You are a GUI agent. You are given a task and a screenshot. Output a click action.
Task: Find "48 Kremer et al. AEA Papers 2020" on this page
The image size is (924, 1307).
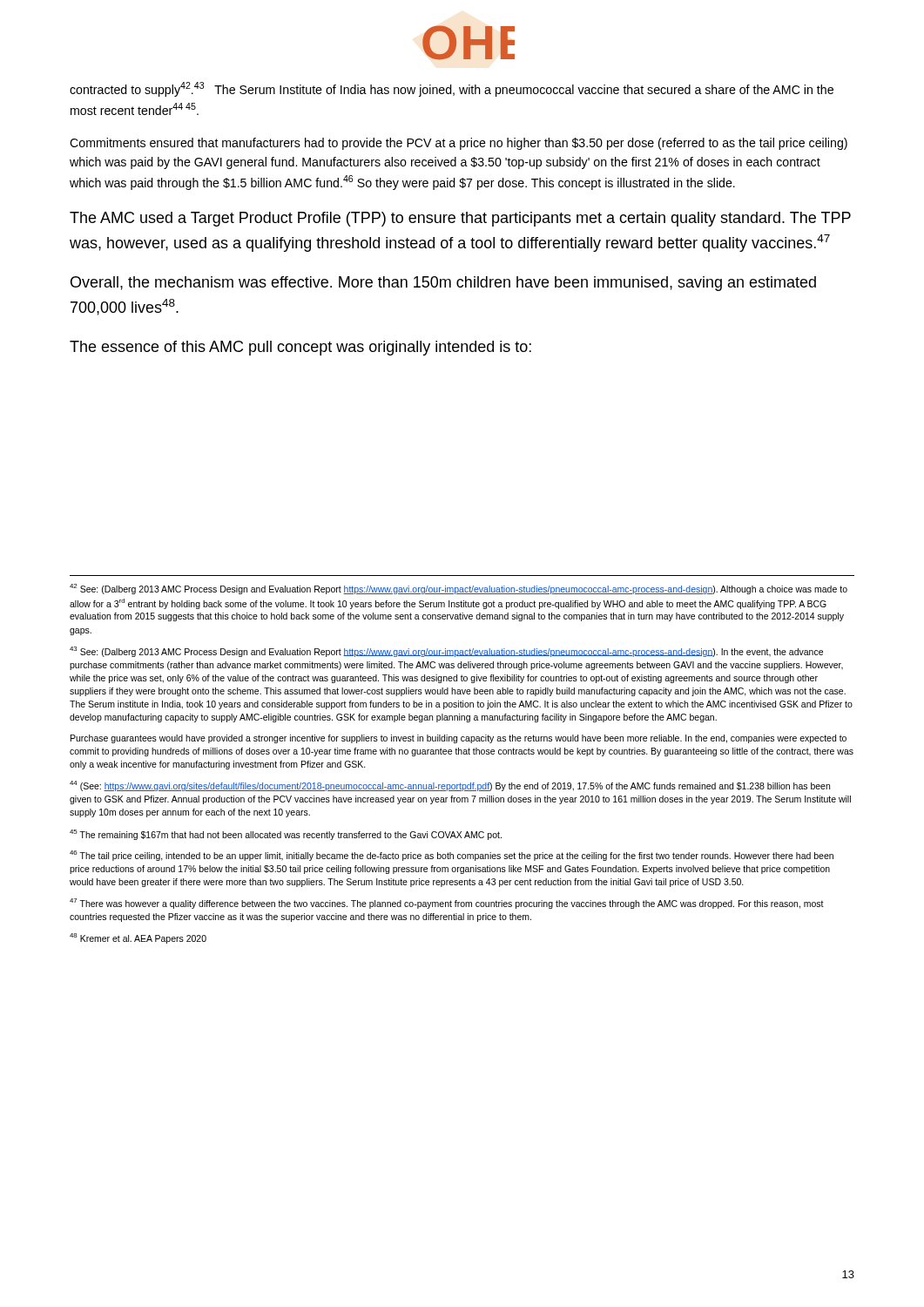[x=138, y=938]
